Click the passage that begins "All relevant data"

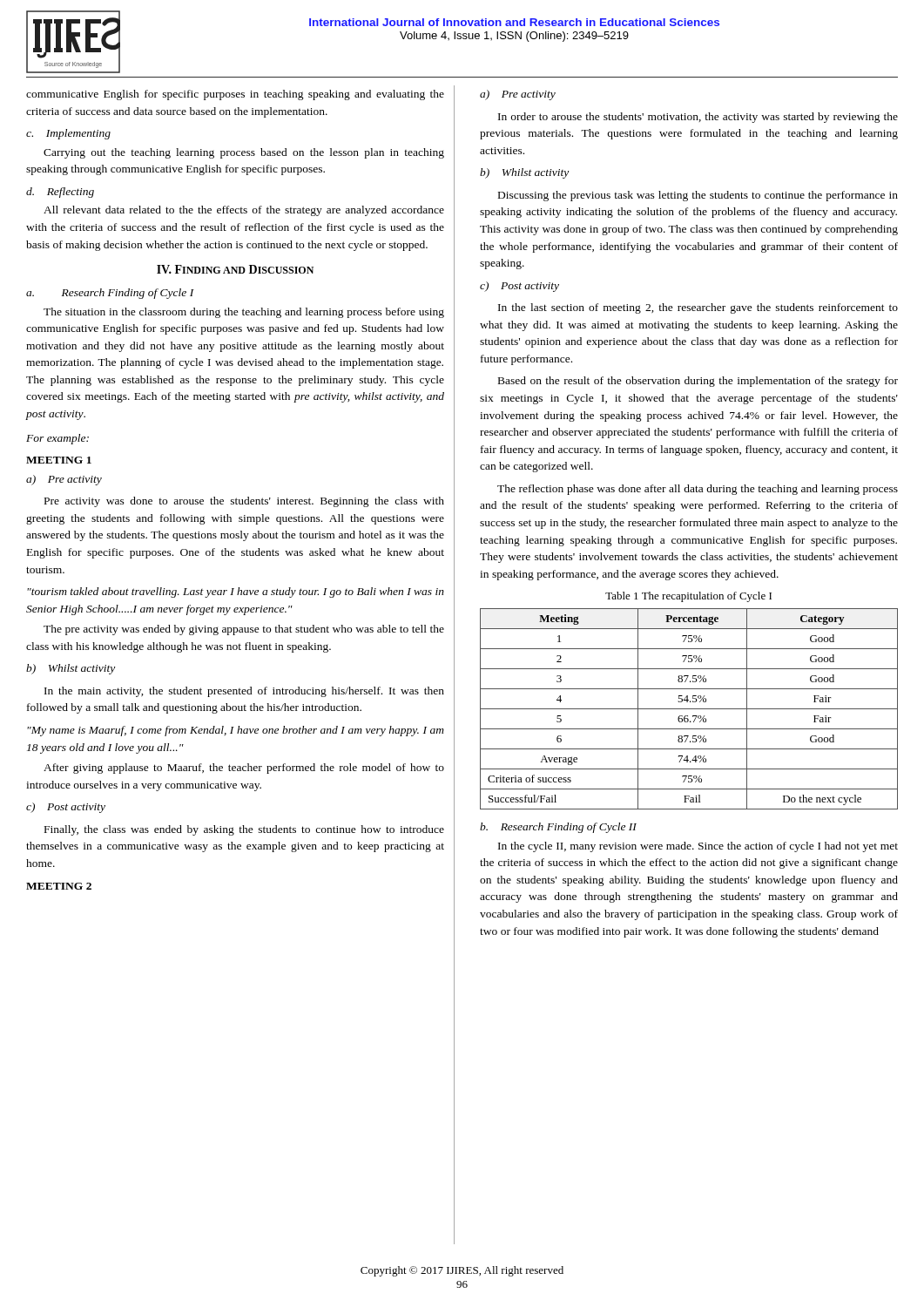pyautogui.click(x=235, y=227)
